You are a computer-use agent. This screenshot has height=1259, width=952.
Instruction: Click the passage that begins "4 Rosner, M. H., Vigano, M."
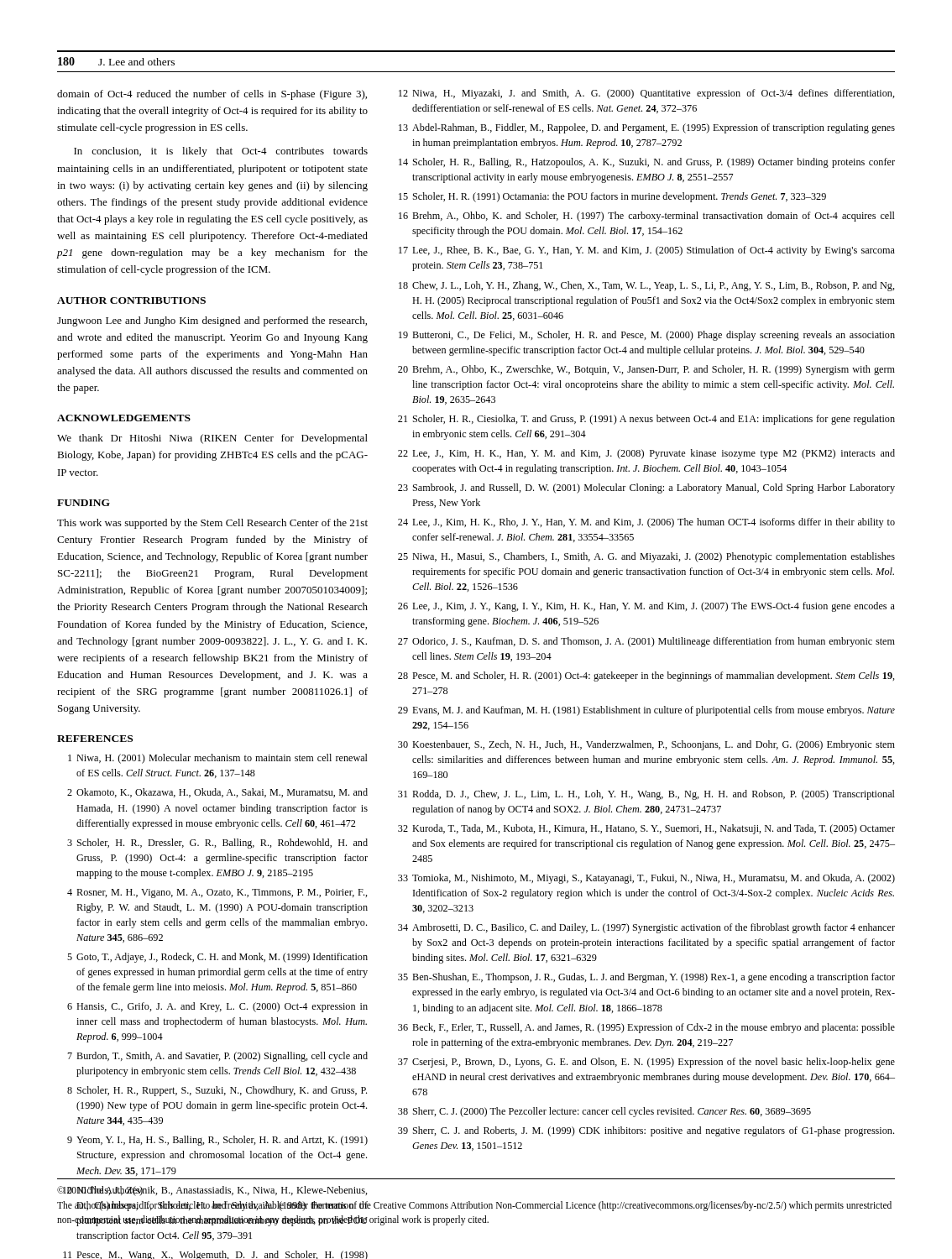pyautogui.click(x=212, y=915)
